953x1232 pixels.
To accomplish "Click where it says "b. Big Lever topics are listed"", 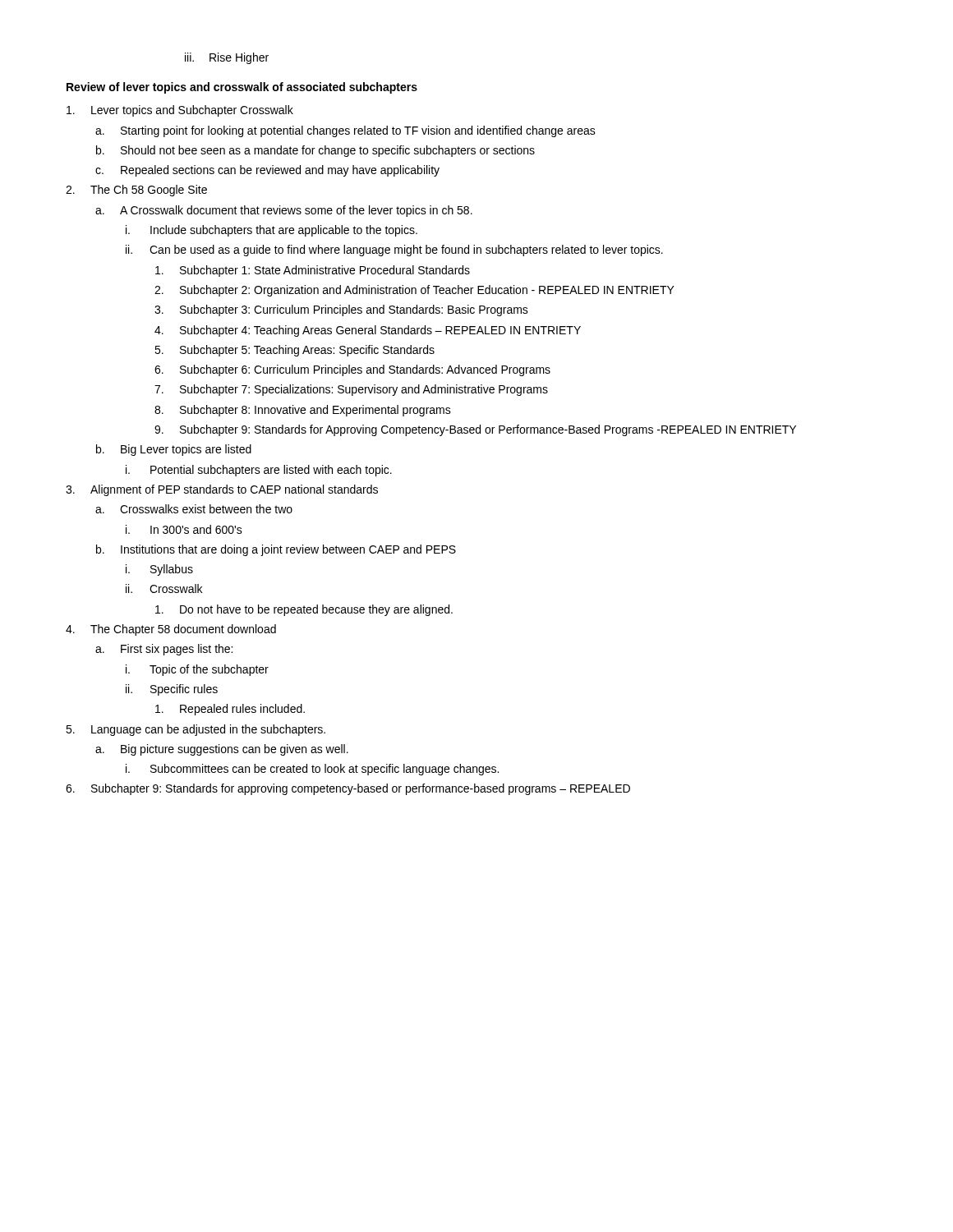I will tap(174, 450).
